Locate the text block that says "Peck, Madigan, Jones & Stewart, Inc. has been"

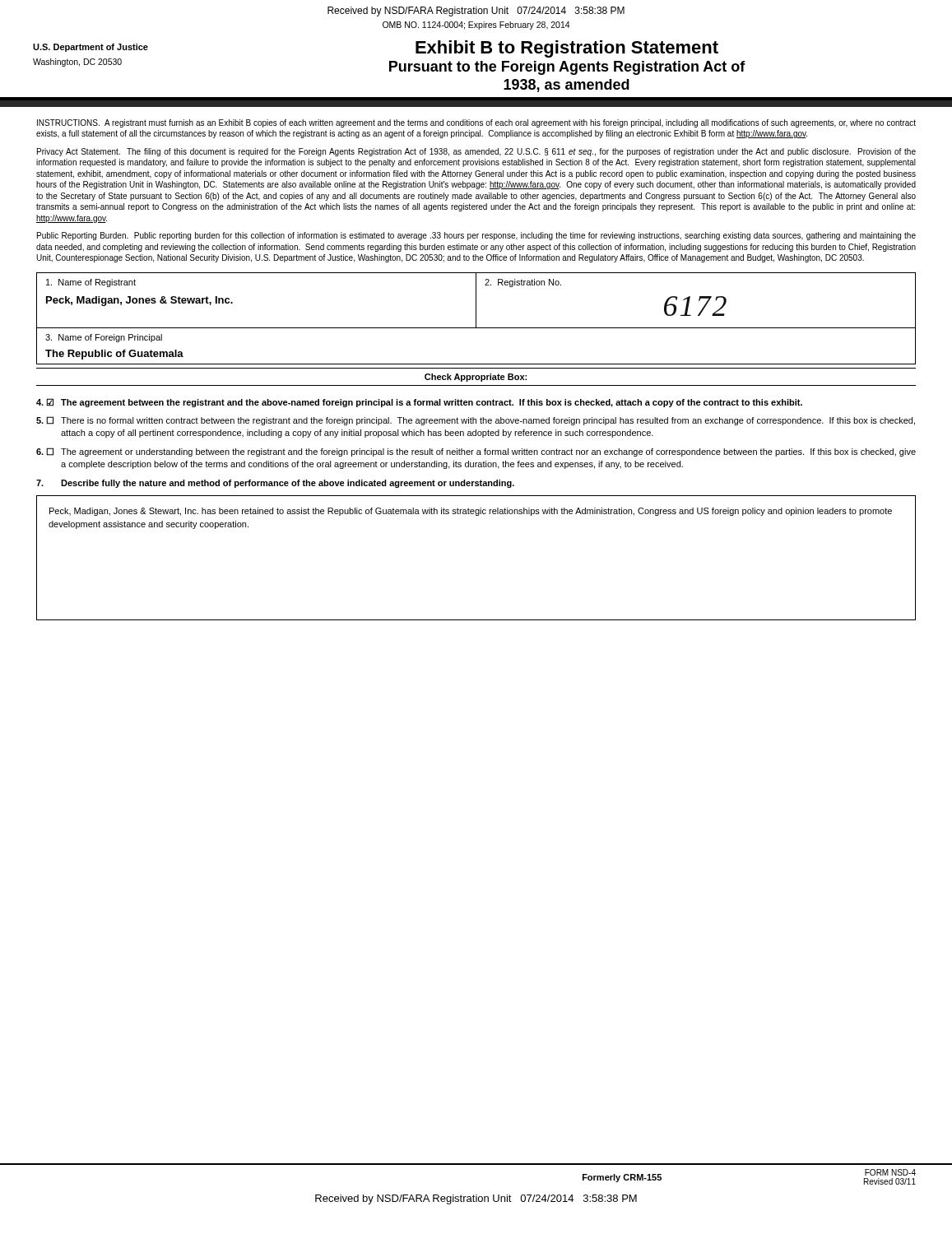[470, 518]
